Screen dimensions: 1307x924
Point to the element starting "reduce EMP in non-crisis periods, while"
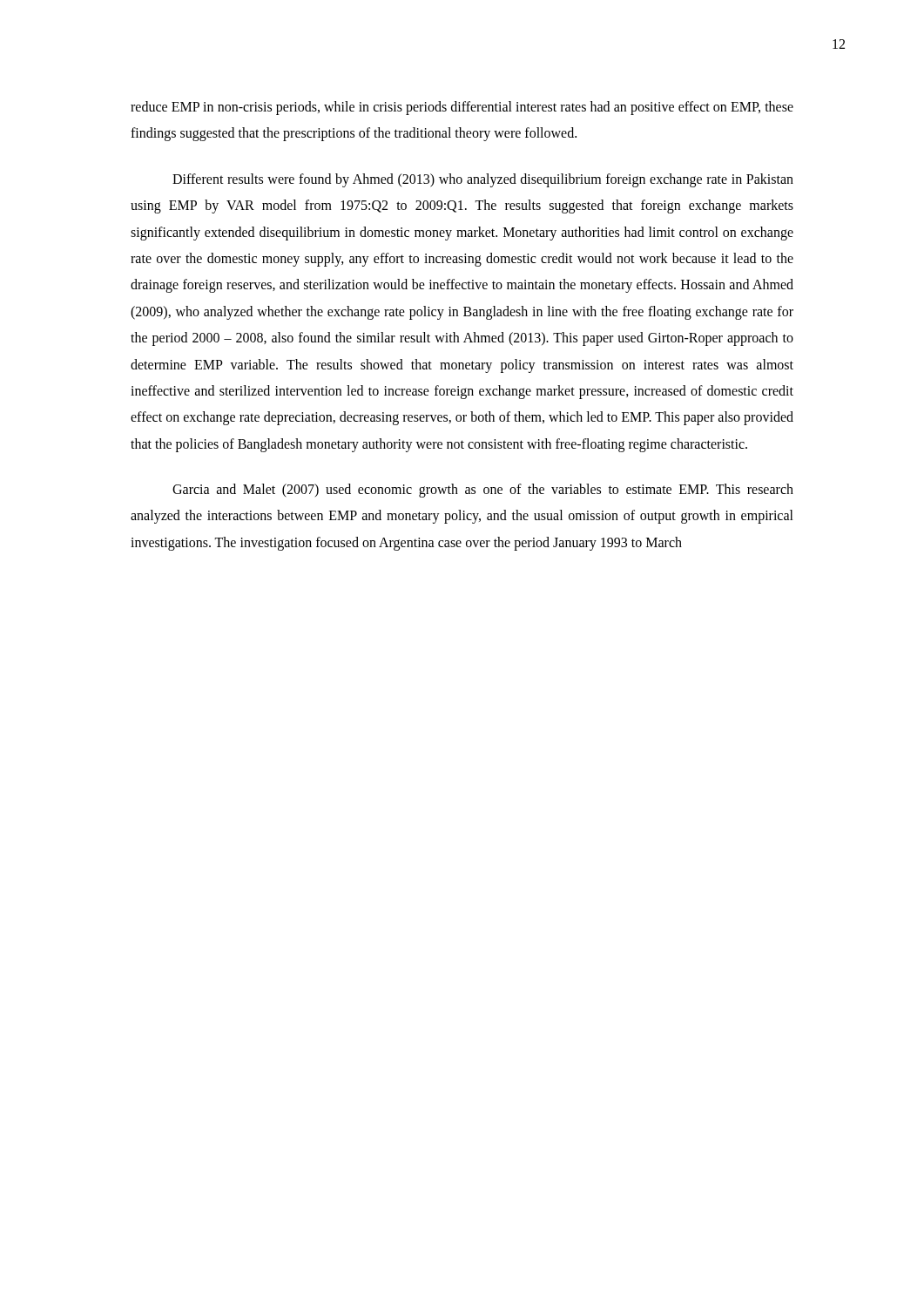tap(462, 121)
